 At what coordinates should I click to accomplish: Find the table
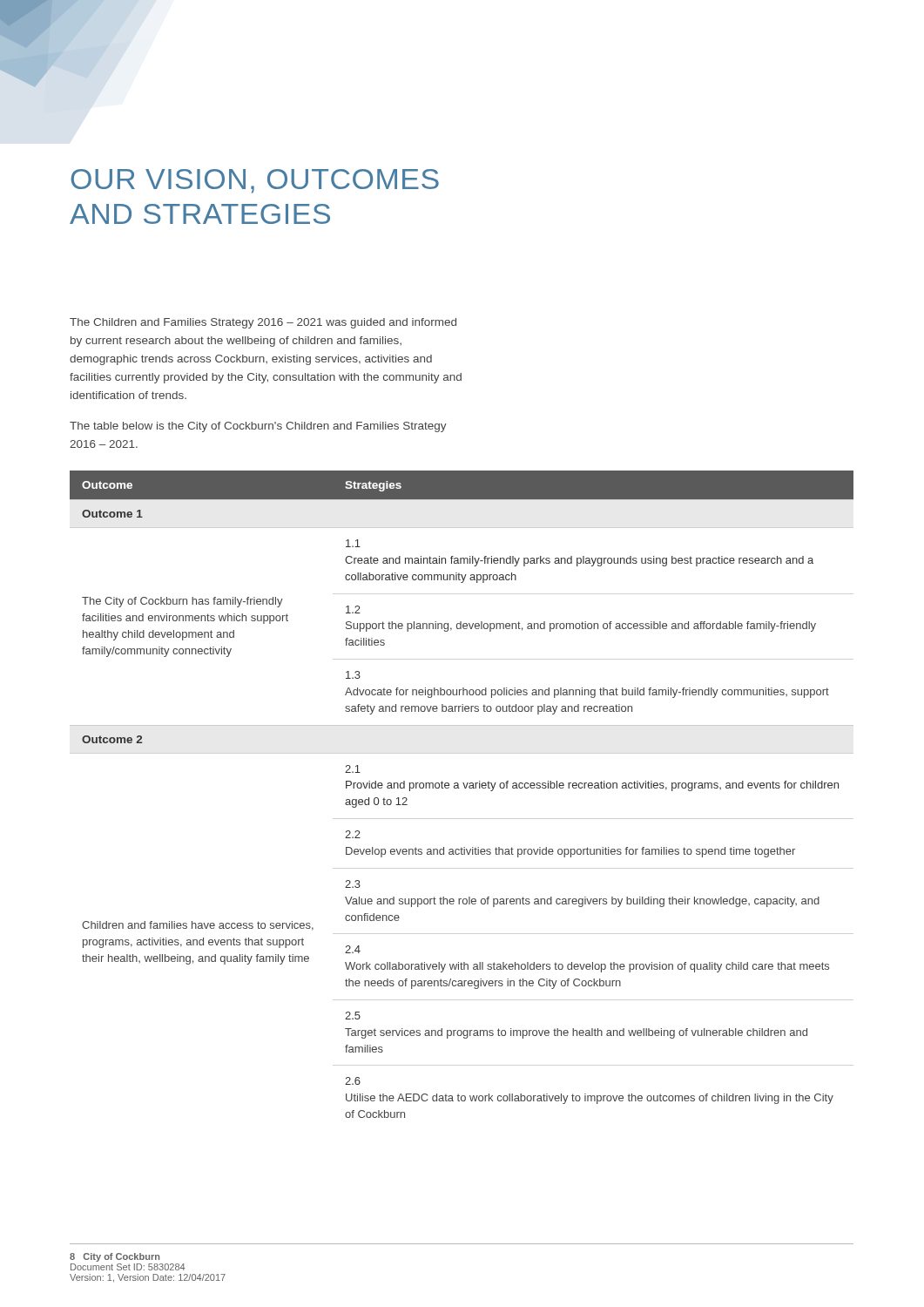(x=462, y=801)
